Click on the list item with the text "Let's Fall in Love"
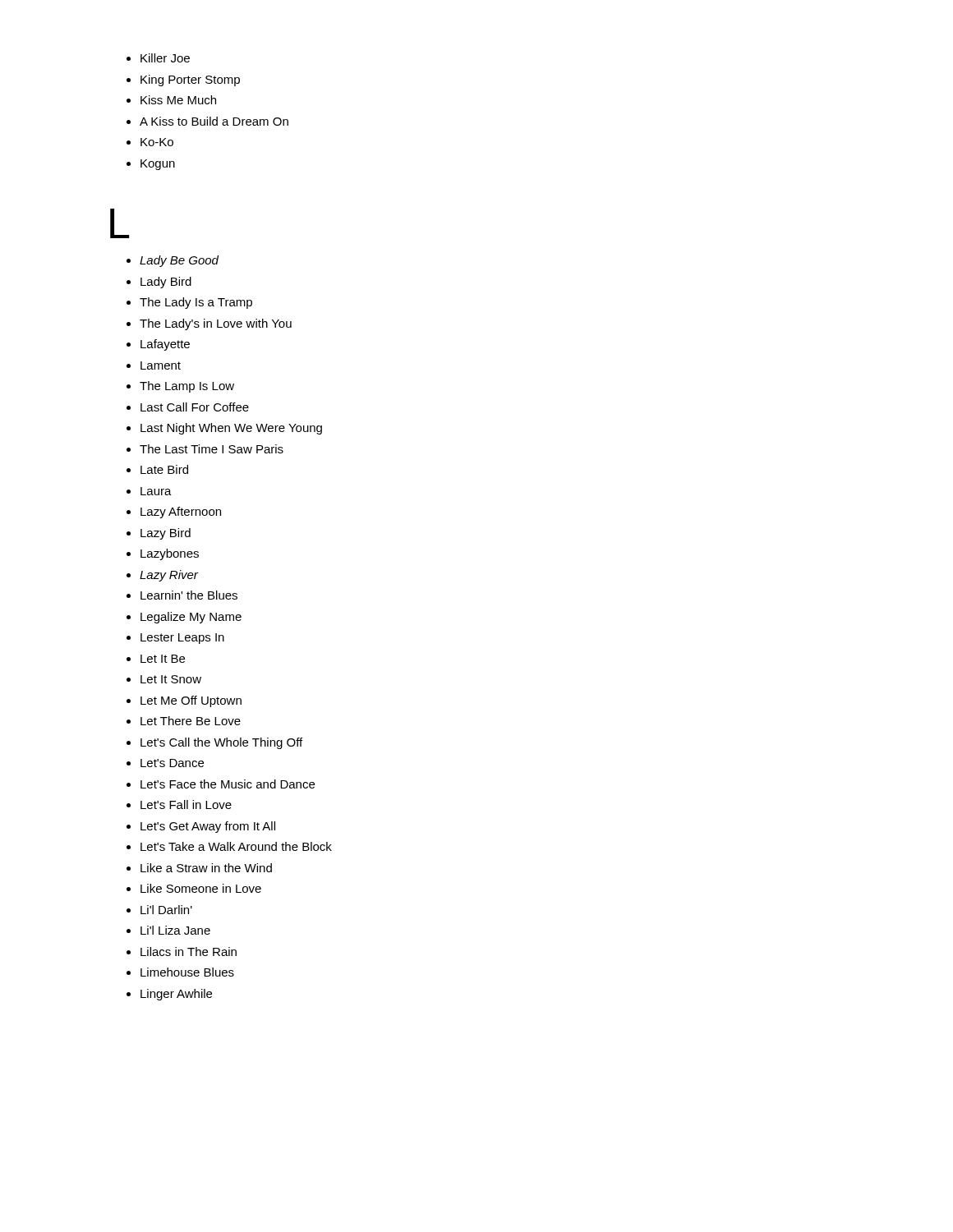953x1232 pixels. click(186, 804)
